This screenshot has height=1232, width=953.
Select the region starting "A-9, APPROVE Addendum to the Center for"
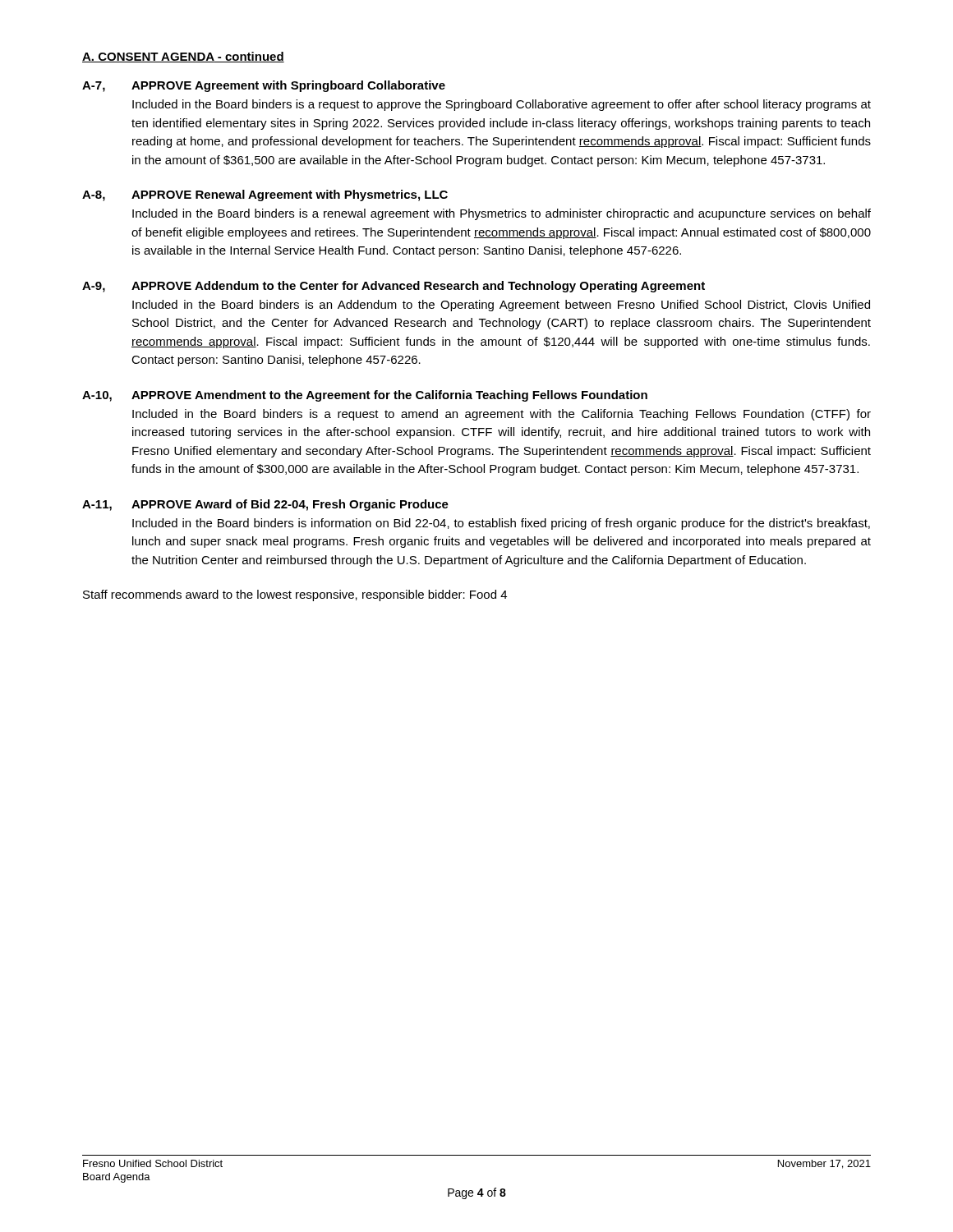[x=476, y=324]
